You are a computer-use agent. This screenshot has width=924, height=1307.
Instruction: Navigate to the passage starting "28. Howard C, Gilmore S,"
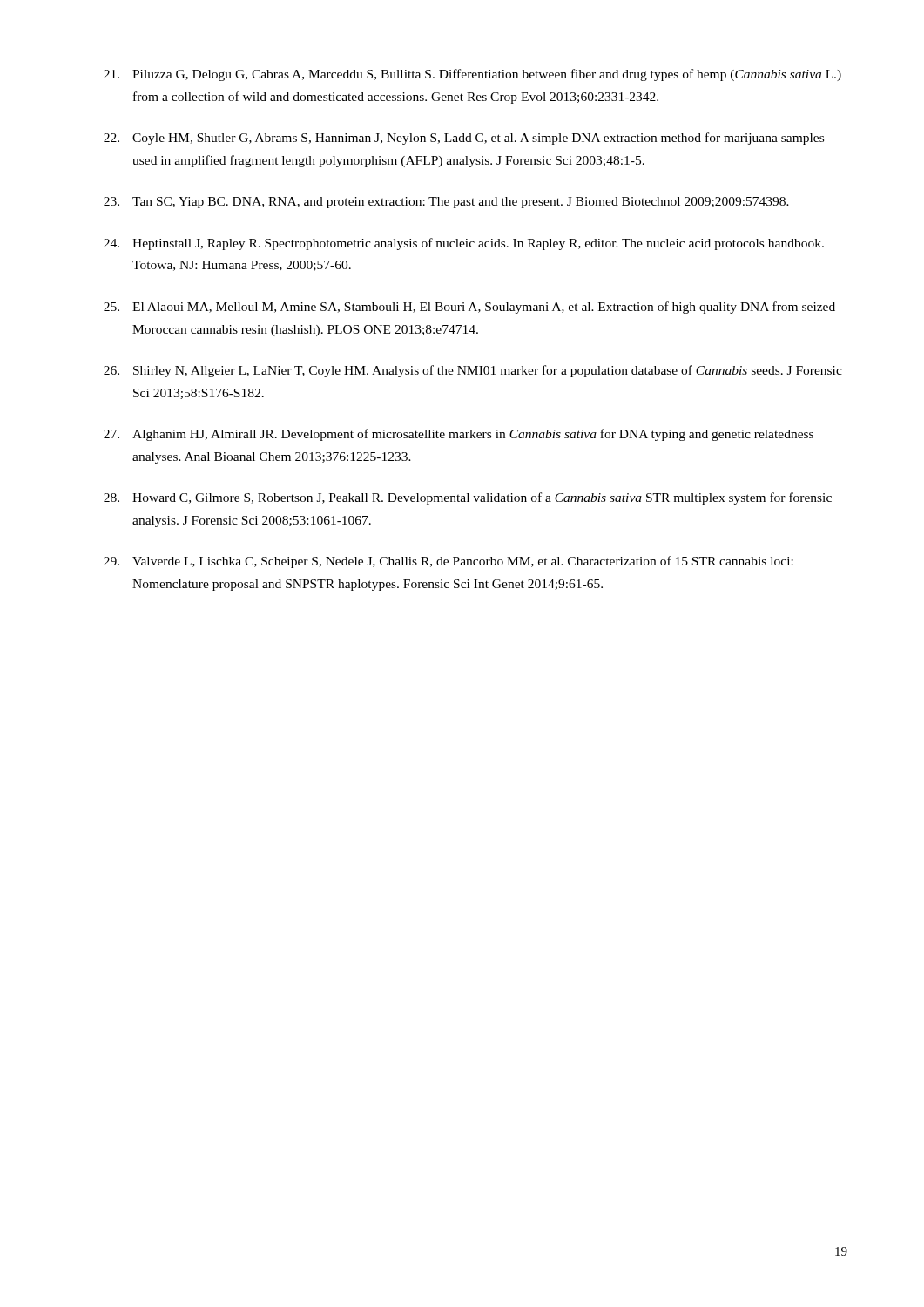pyautogui.click(x=467, y=509)
